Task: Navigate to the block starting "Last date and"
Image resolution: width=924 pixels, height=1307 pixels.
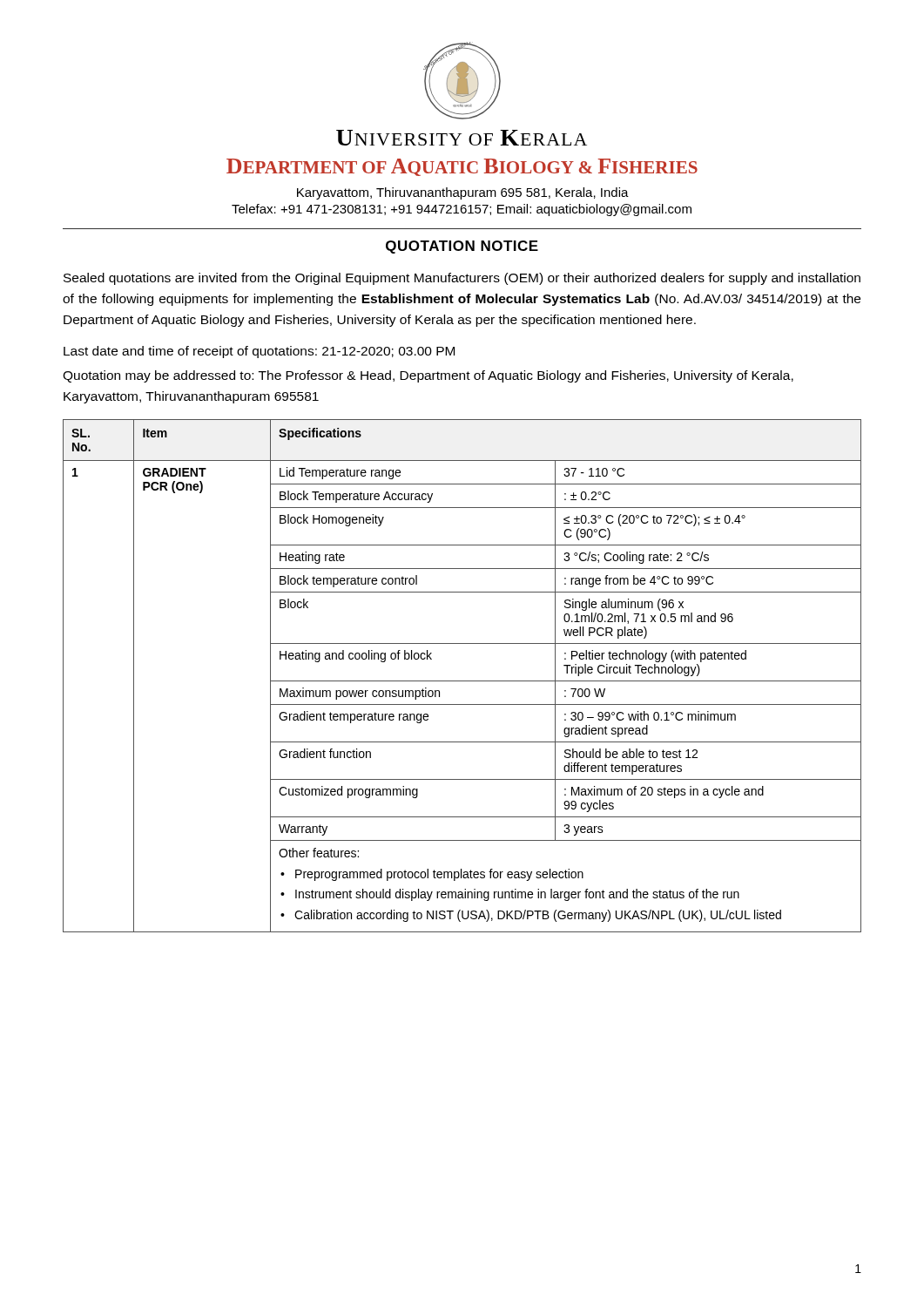Action: tap(259, 351)
